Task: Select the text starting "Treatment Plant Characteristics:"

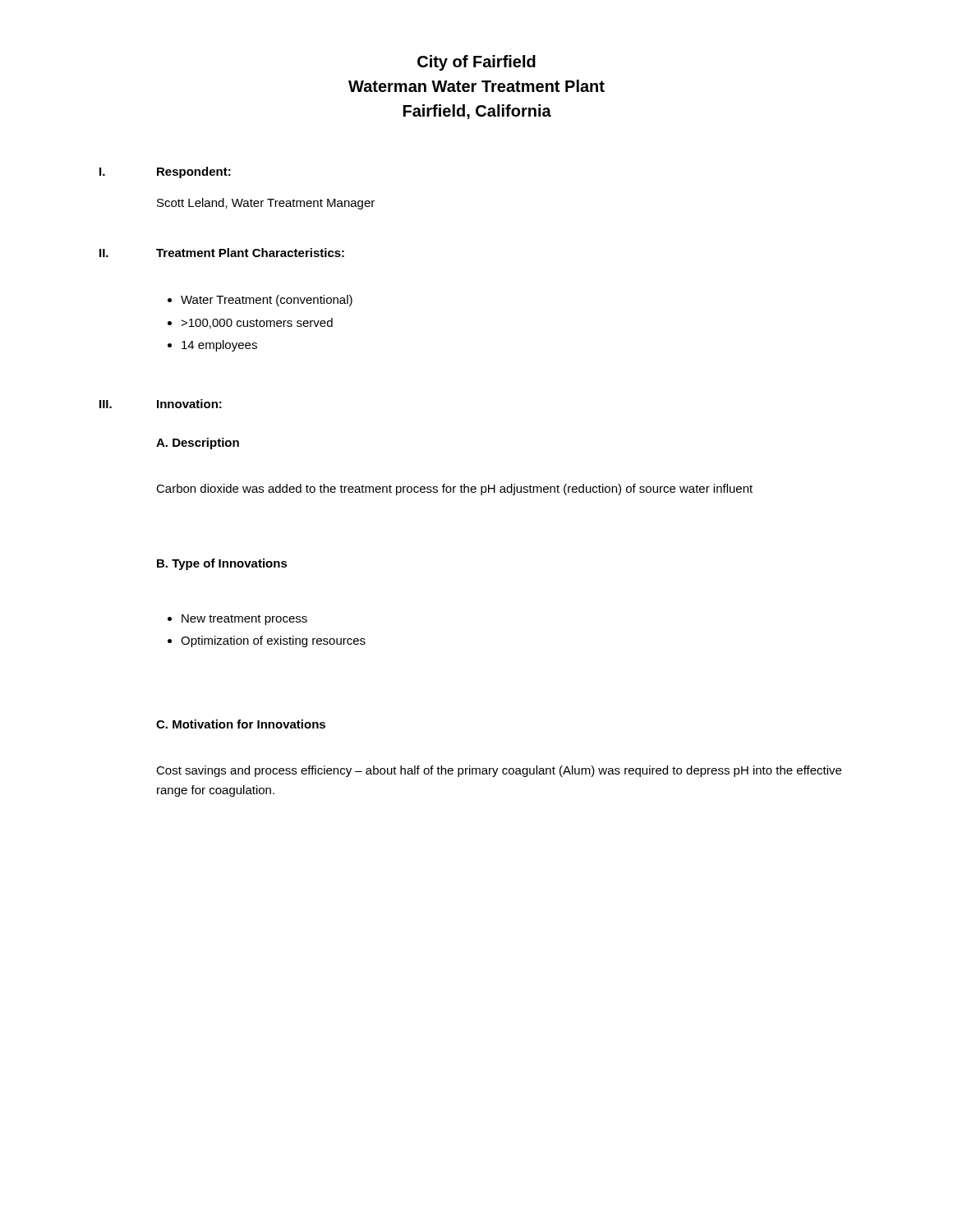Action: (x=251, y=253)
